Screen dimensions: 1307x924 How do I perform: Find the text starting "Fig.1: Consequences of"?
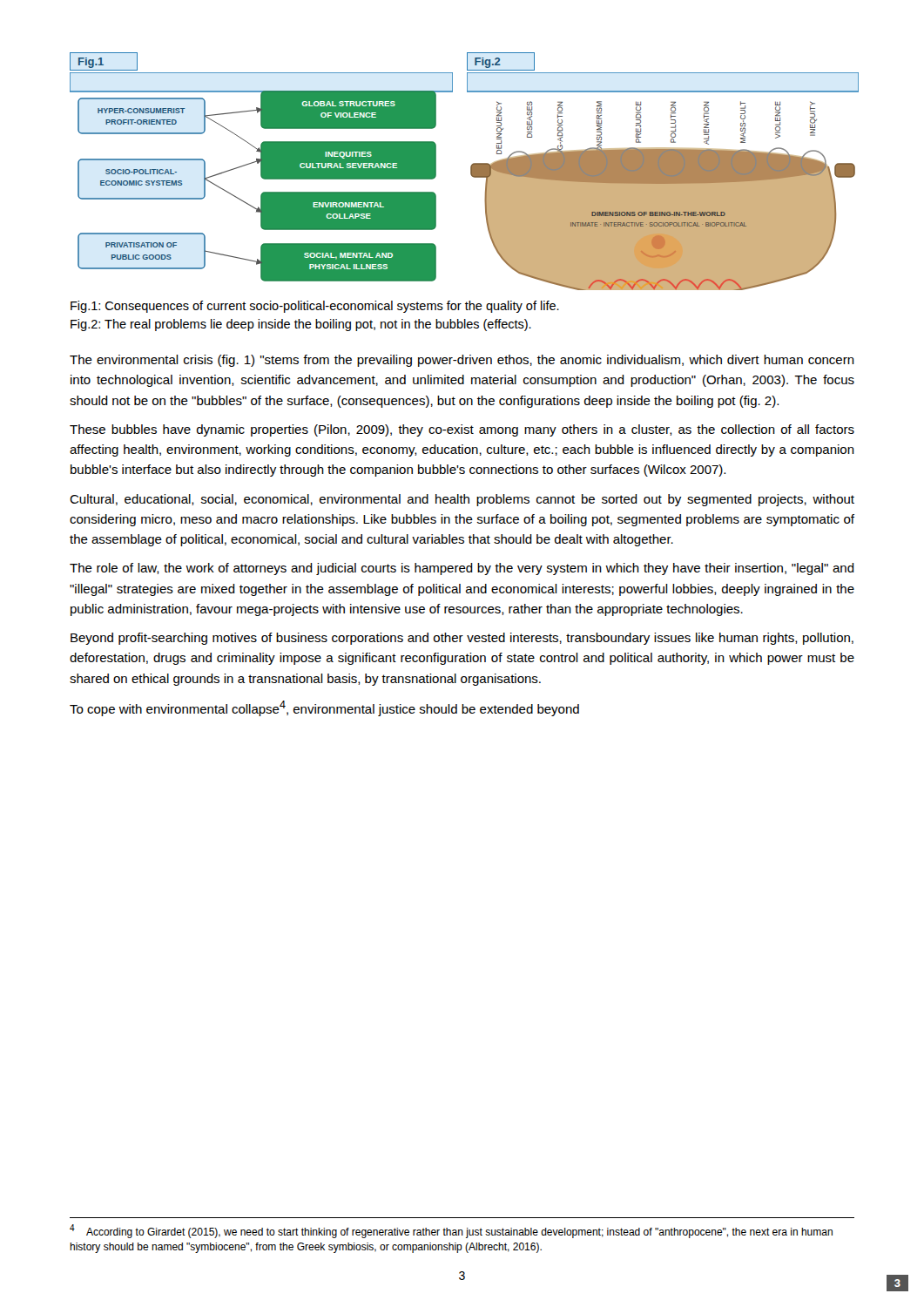pos(315,315)
